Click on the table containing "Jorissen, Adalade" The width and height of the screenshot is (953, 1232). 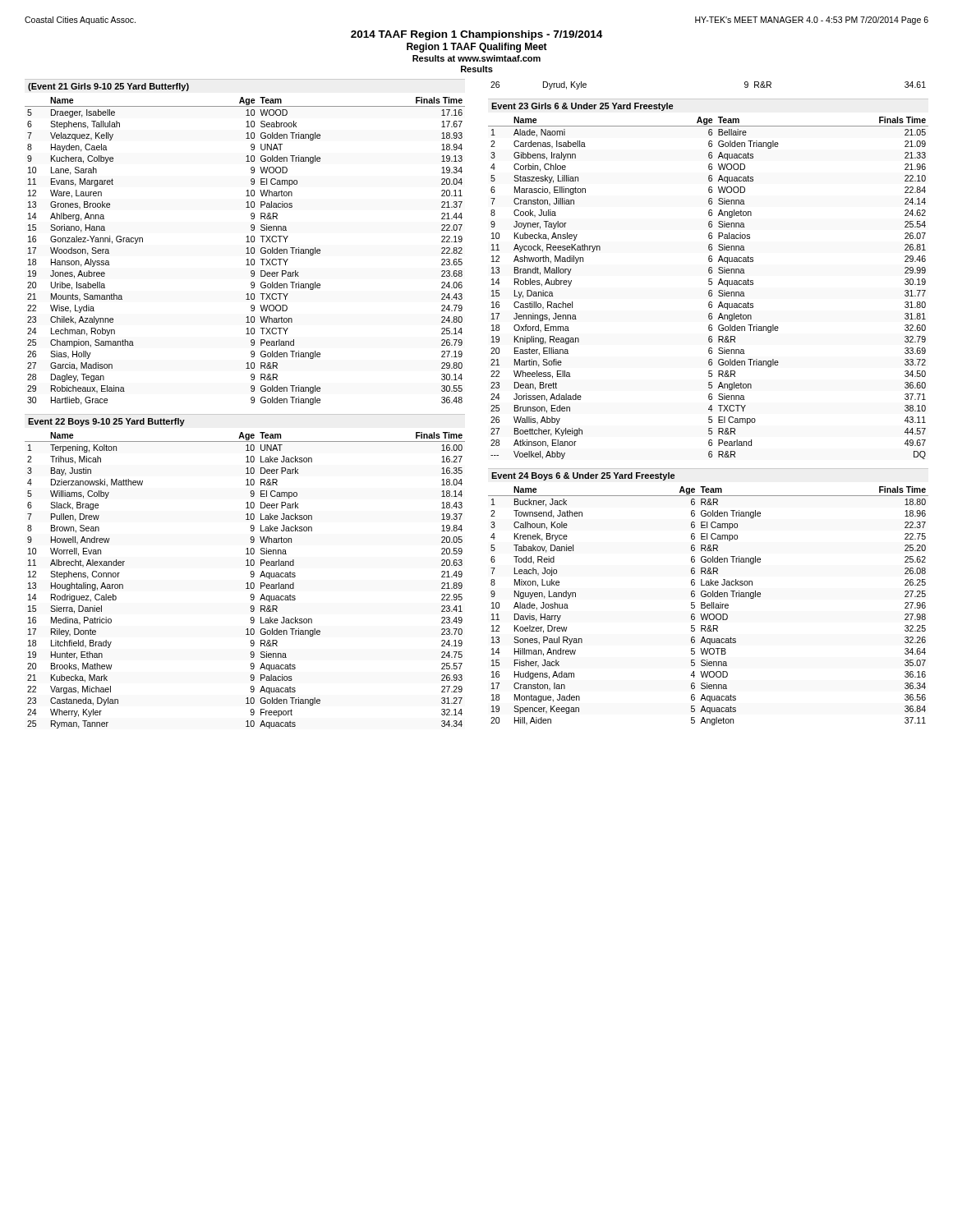coord(708,279)
